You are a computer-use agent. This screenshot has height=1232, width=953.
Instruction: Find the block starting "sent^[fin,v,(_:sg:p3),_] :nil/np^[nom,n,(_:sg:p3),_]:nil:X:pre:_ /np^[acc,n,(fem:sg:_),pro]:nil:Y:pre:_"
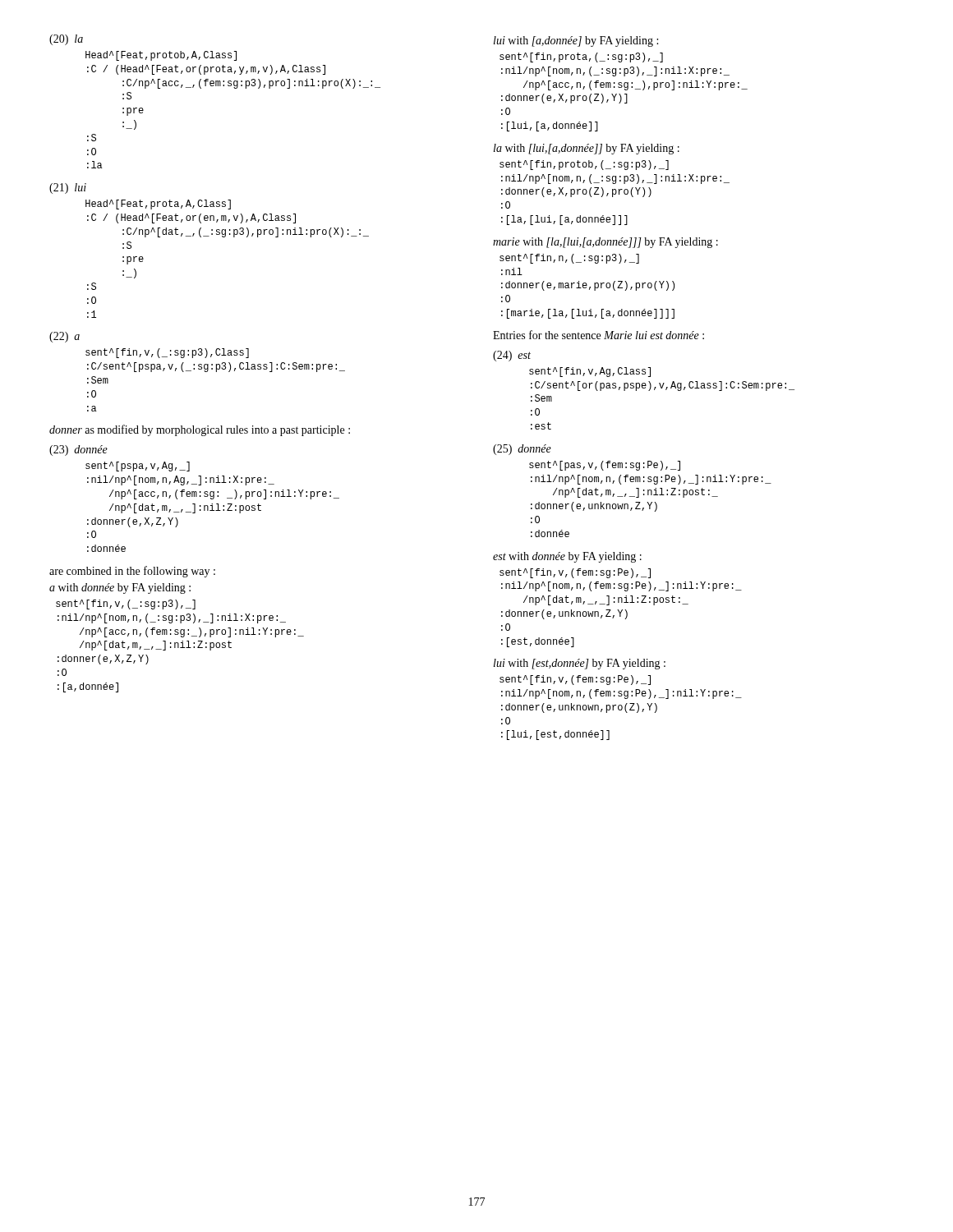click(x=251, y=646)
